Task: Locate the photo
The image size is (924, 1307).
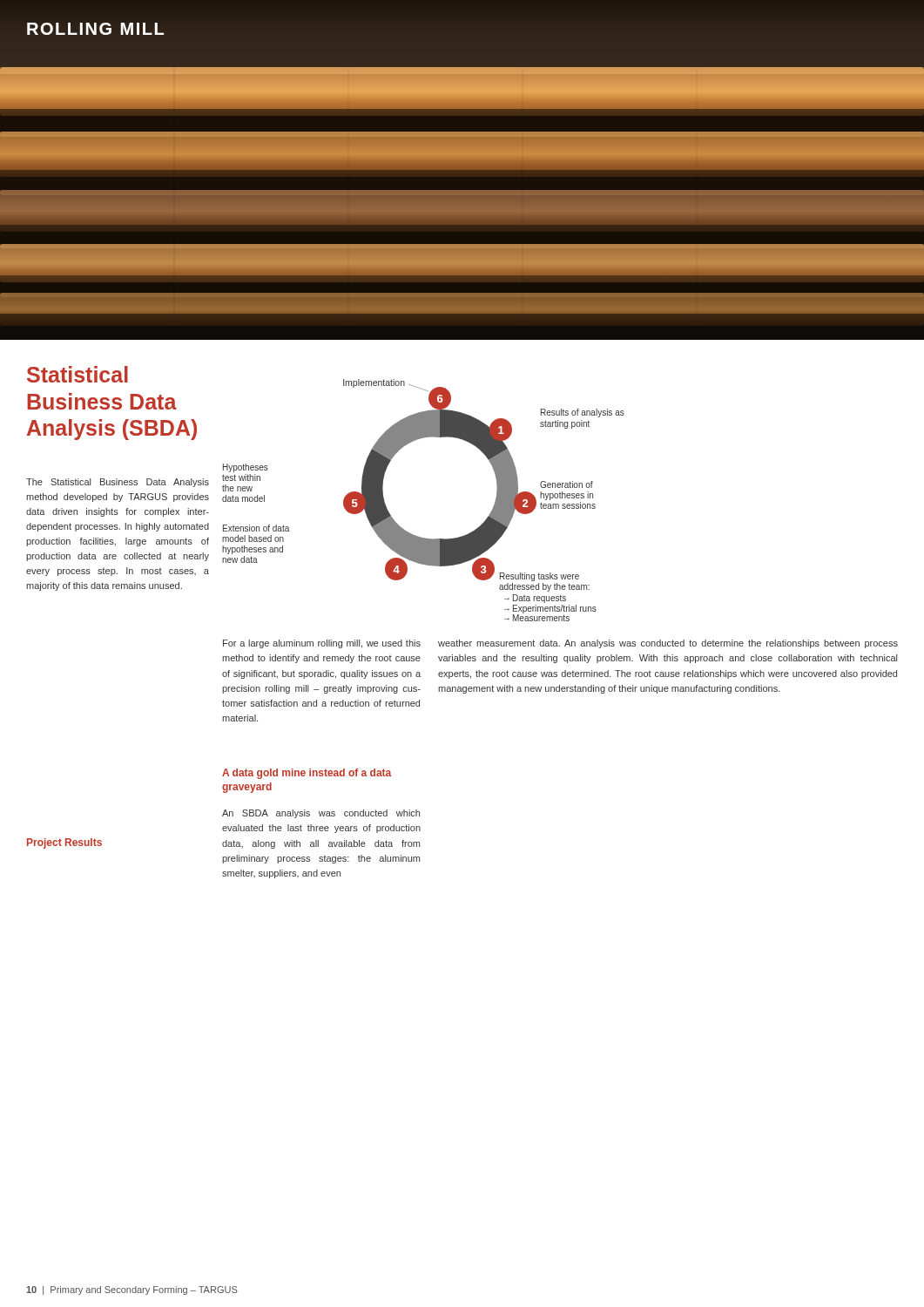Action: tap(462, 170)
